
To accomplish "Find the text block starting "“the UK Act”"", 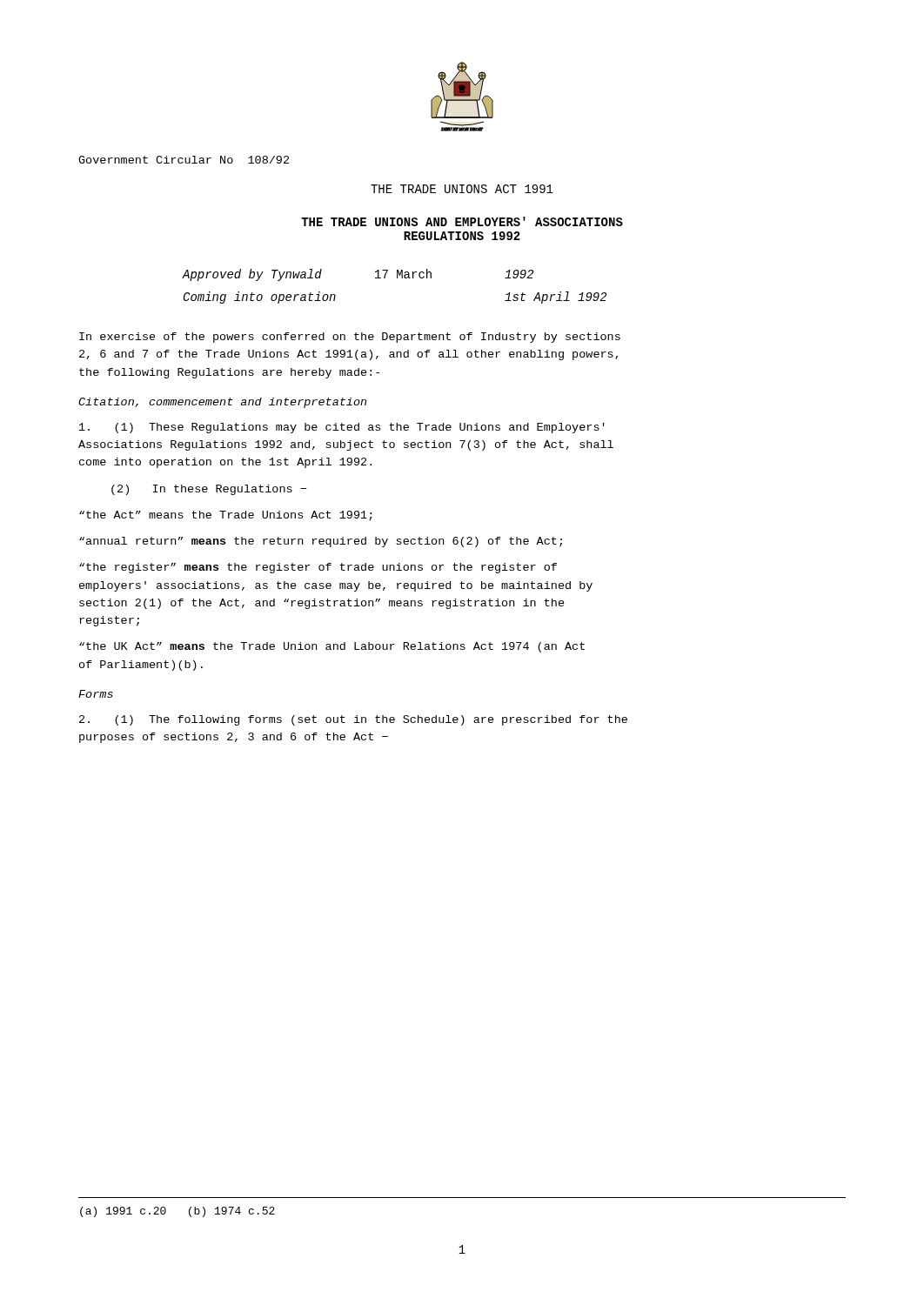I will click(x=332, y=656).
